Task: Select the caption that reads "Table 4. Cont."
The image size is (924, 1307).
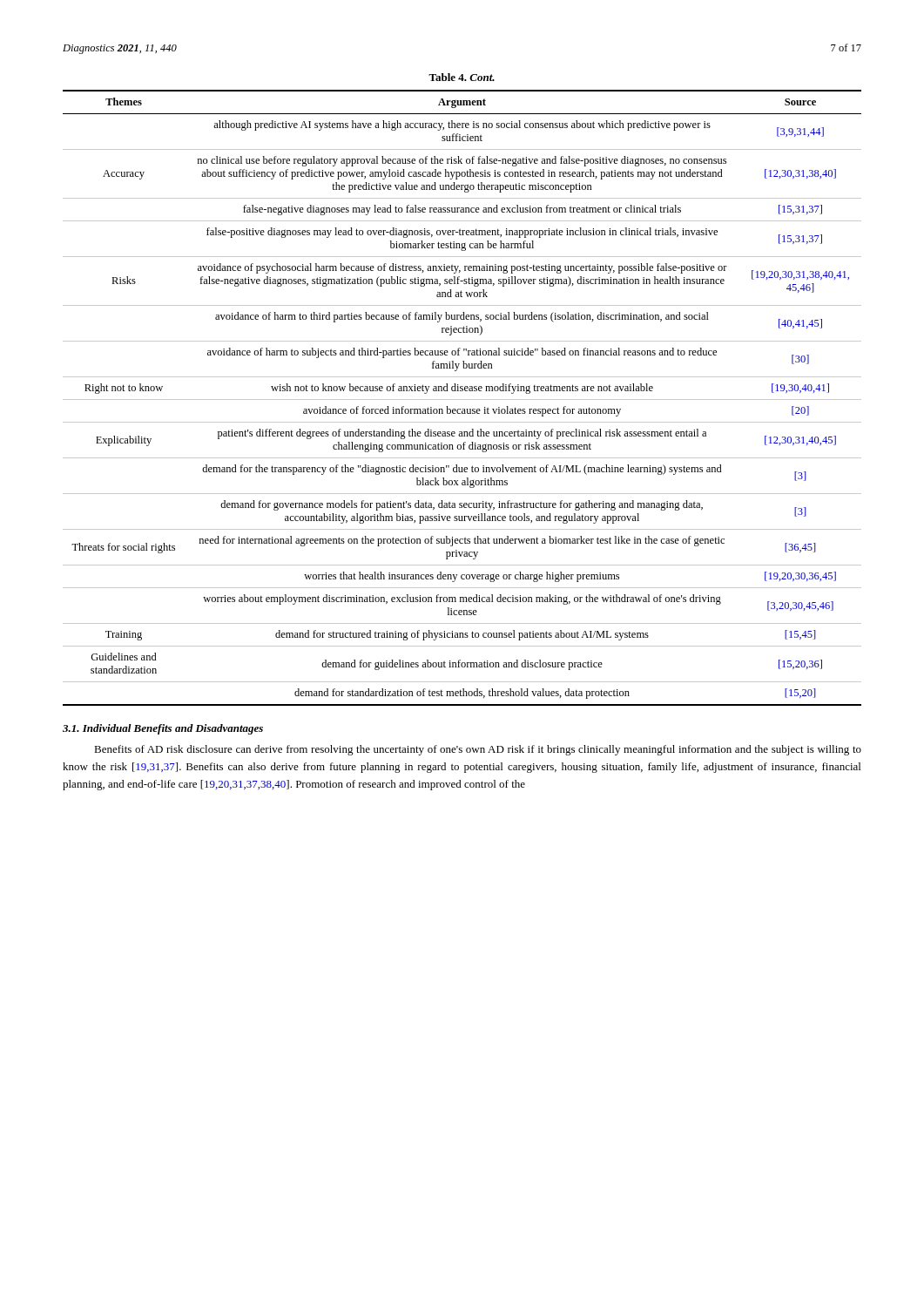Action: pyautogui.click(x=462, y=77)
